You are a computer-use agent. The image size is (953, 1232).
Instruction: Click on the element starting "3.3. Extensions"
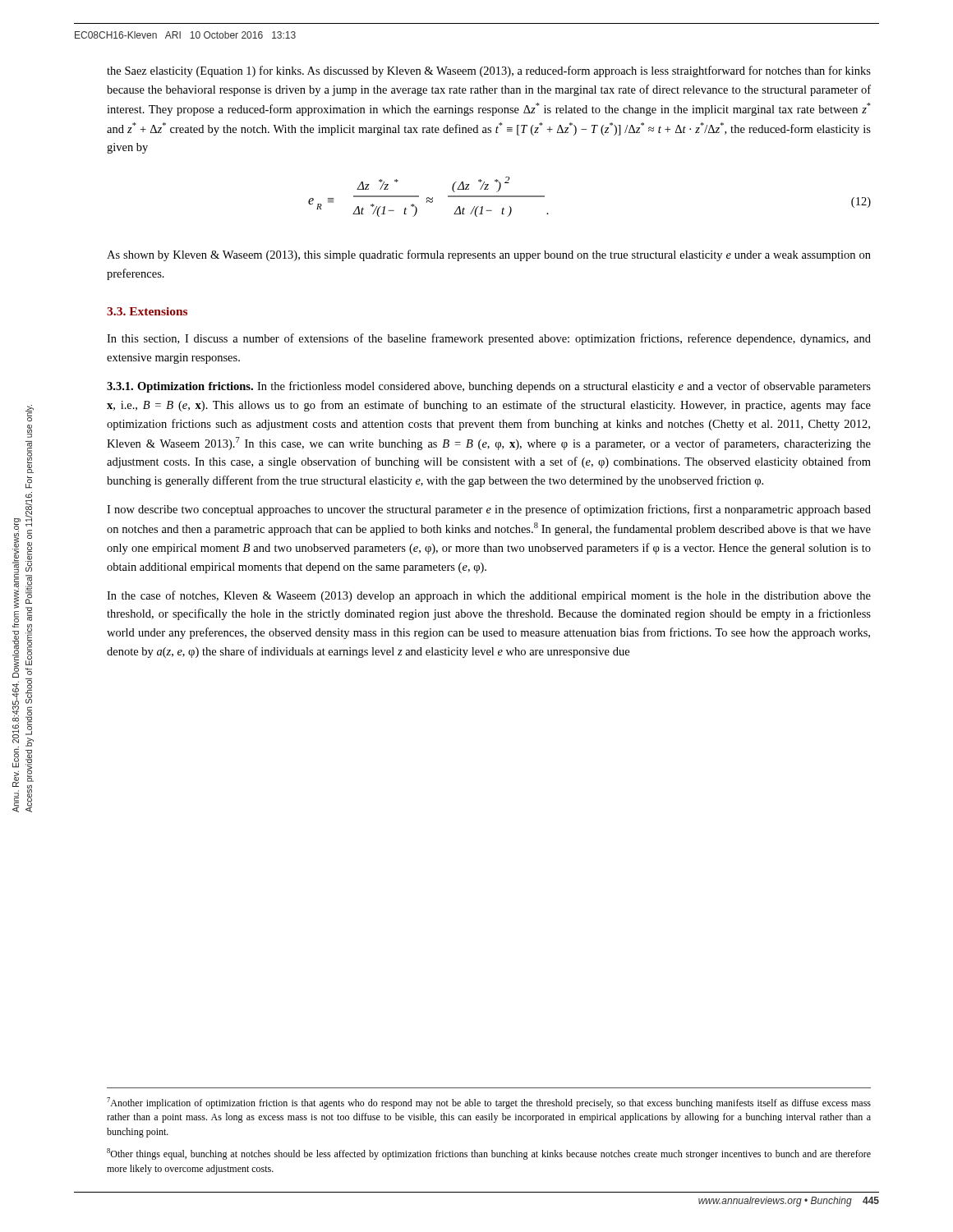click(x=147, y=311)
